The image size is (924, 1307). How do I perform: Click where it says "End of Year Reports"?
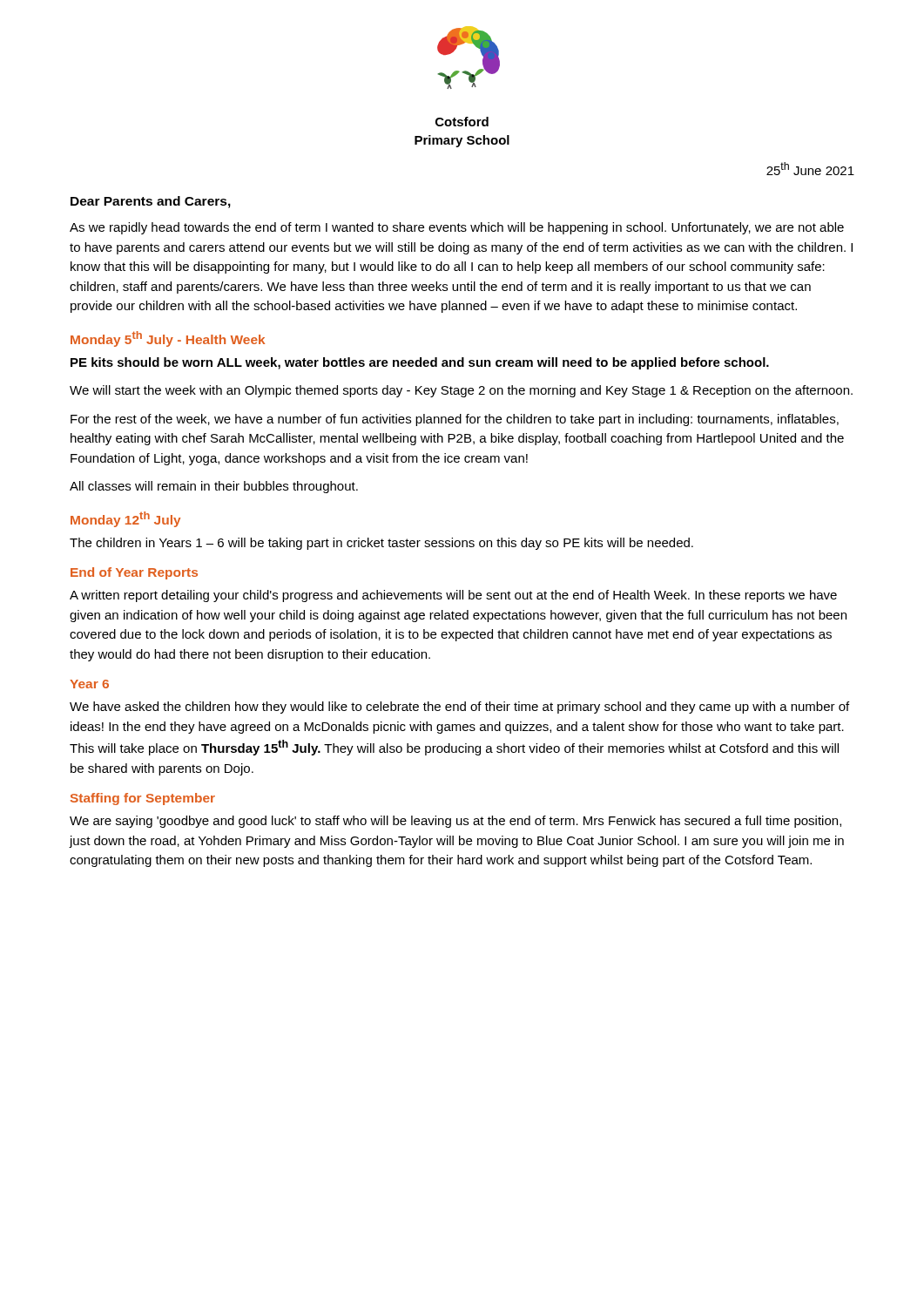[134, 572]
